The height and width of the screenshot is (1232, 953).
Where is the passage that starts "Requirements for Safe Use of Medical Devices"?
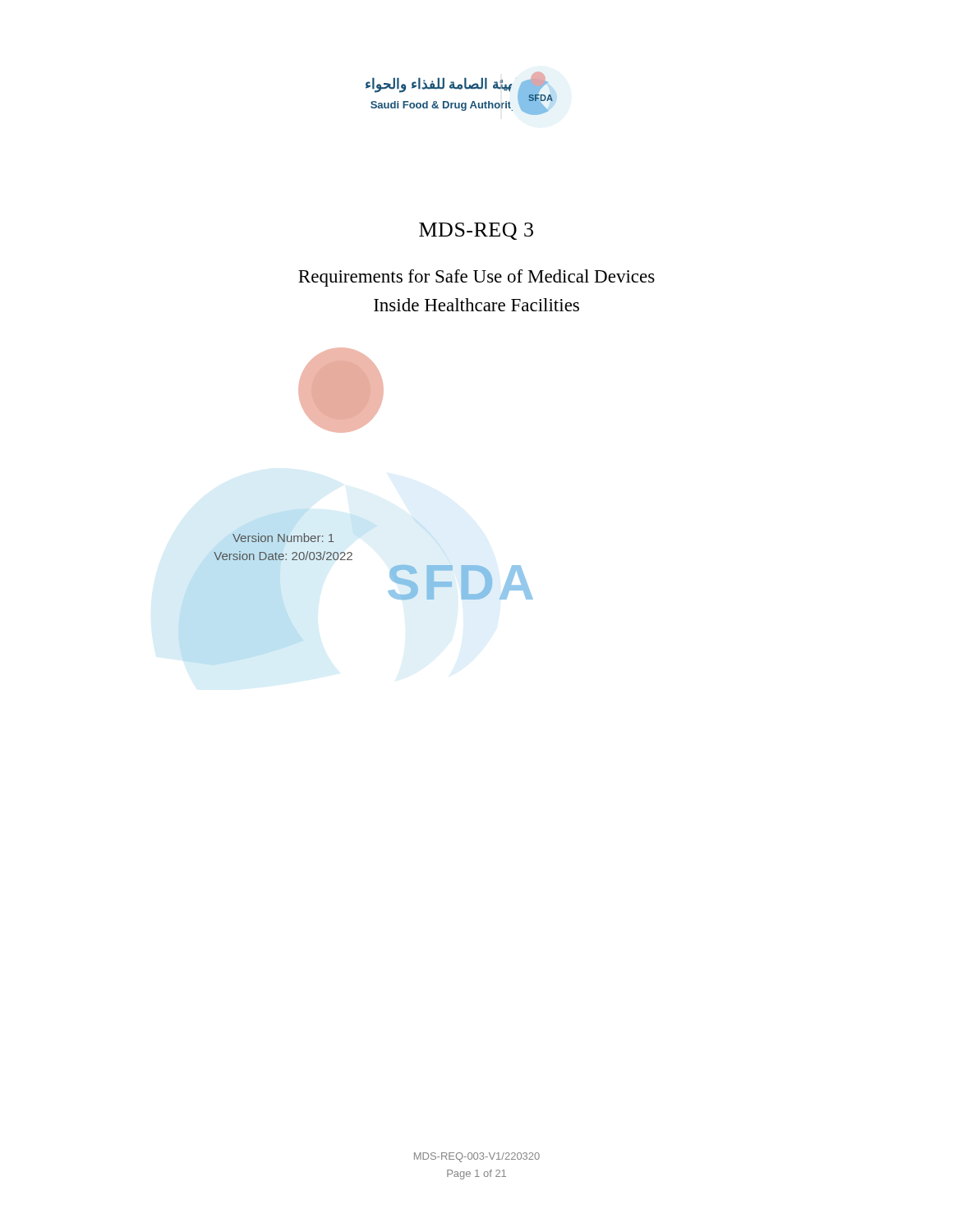click(x=476, y=291)
